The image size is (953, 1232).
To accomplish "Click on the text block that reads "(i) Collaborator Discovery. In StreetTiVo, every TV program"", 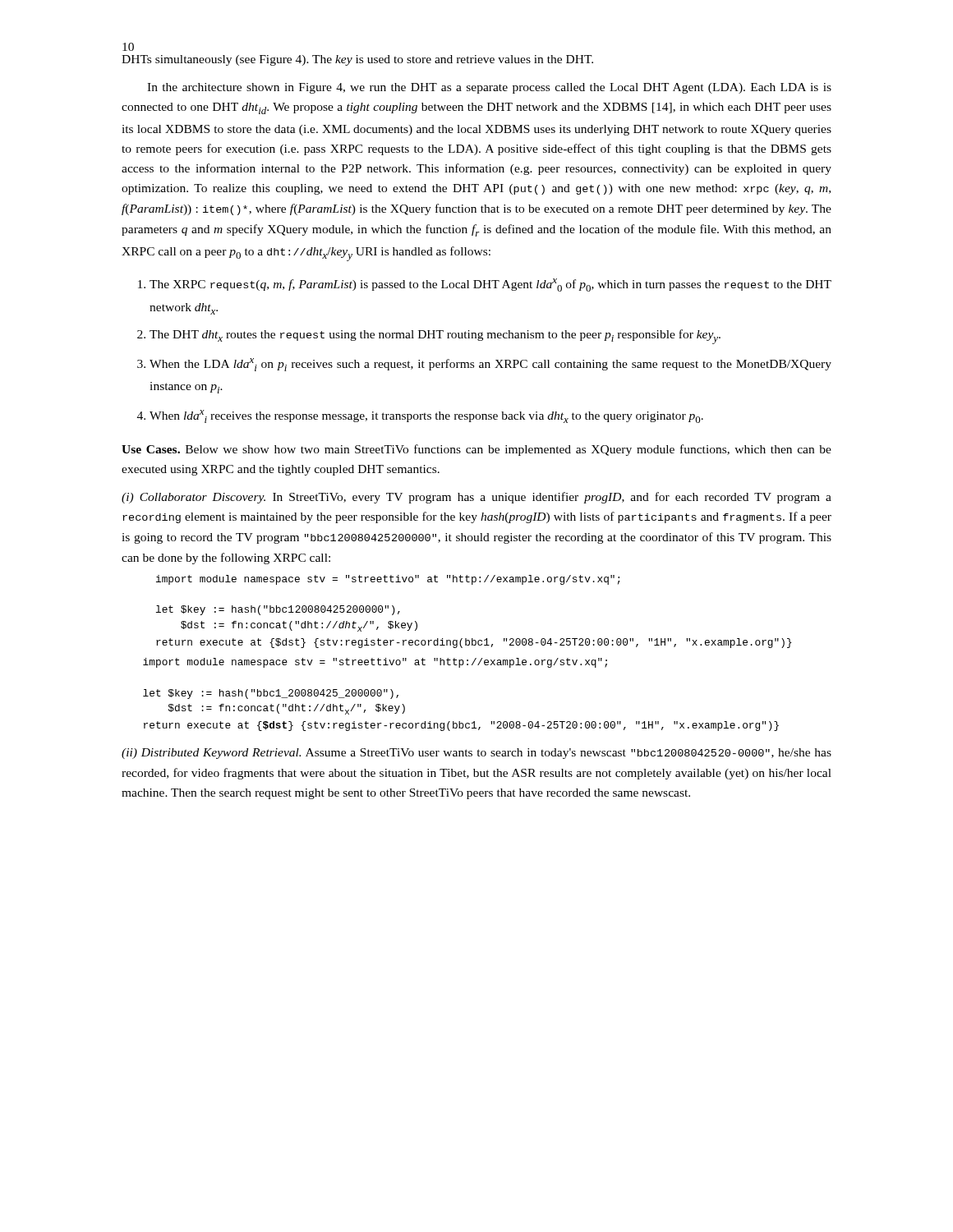I will pos(476,528).
